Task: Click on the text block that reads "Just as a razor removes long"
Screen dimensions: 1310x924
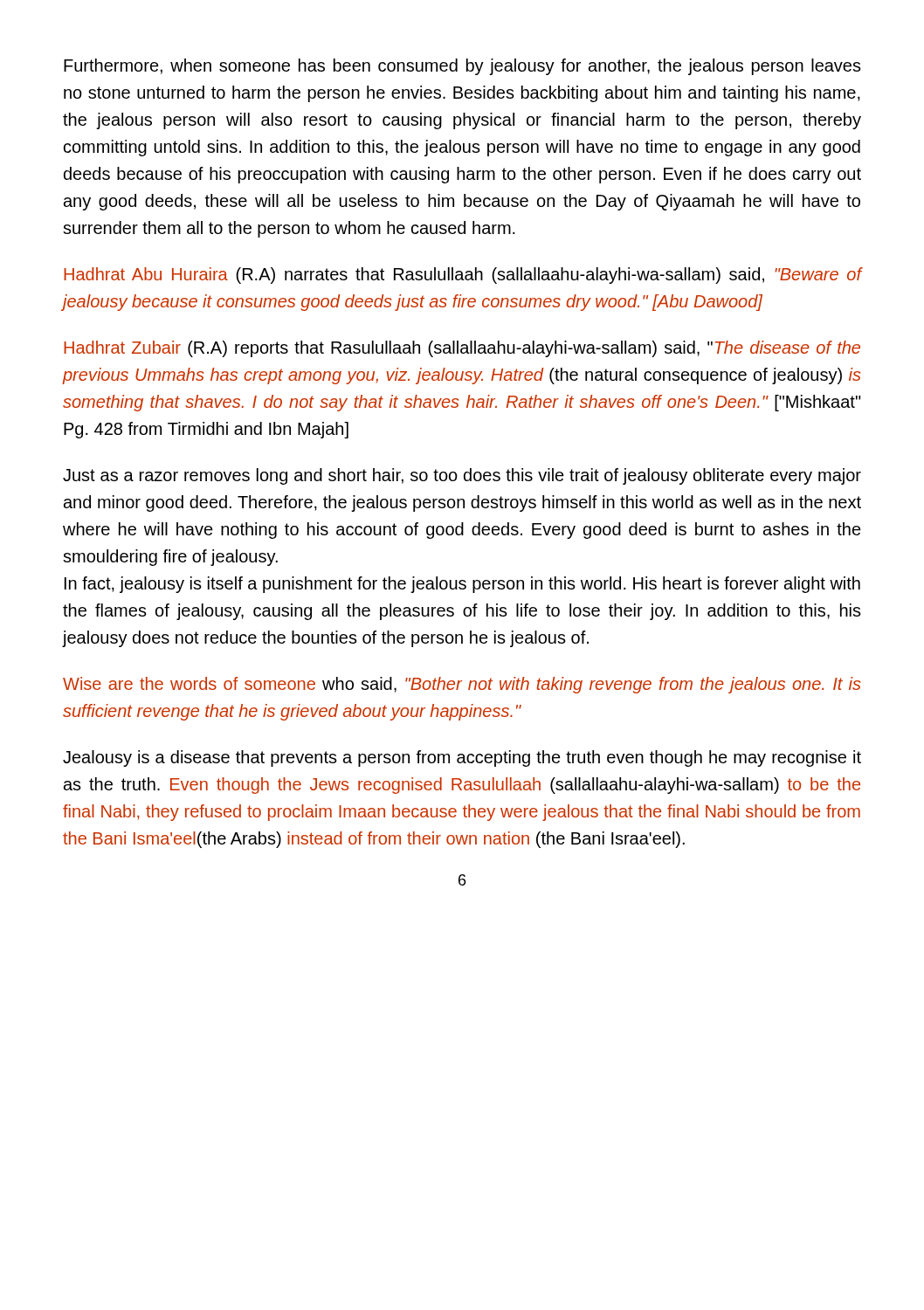Action: point(462,476)
